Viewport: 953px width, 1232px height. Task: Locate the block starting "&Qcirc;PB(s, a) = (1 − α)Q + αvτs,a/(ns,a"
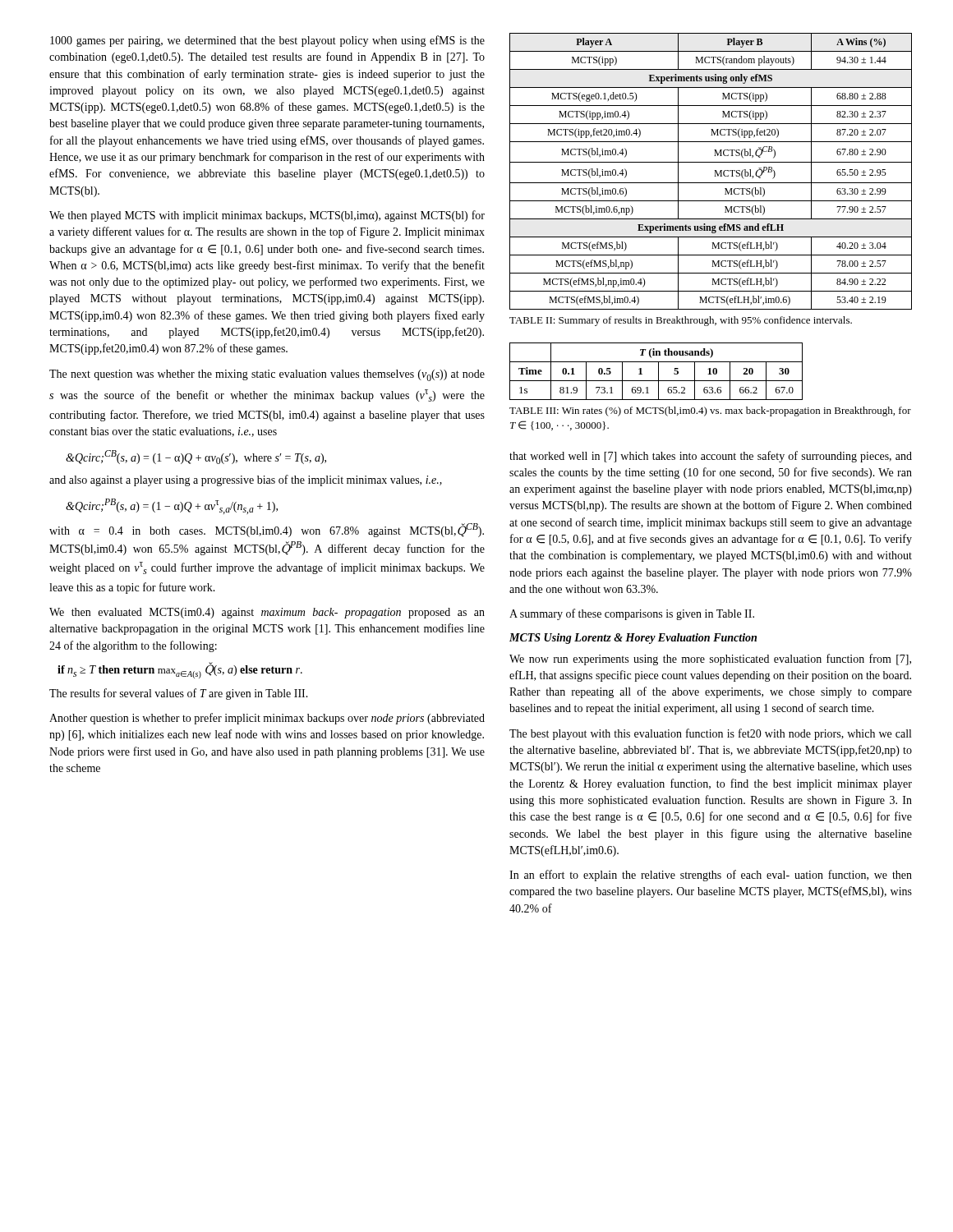[172, 506]
